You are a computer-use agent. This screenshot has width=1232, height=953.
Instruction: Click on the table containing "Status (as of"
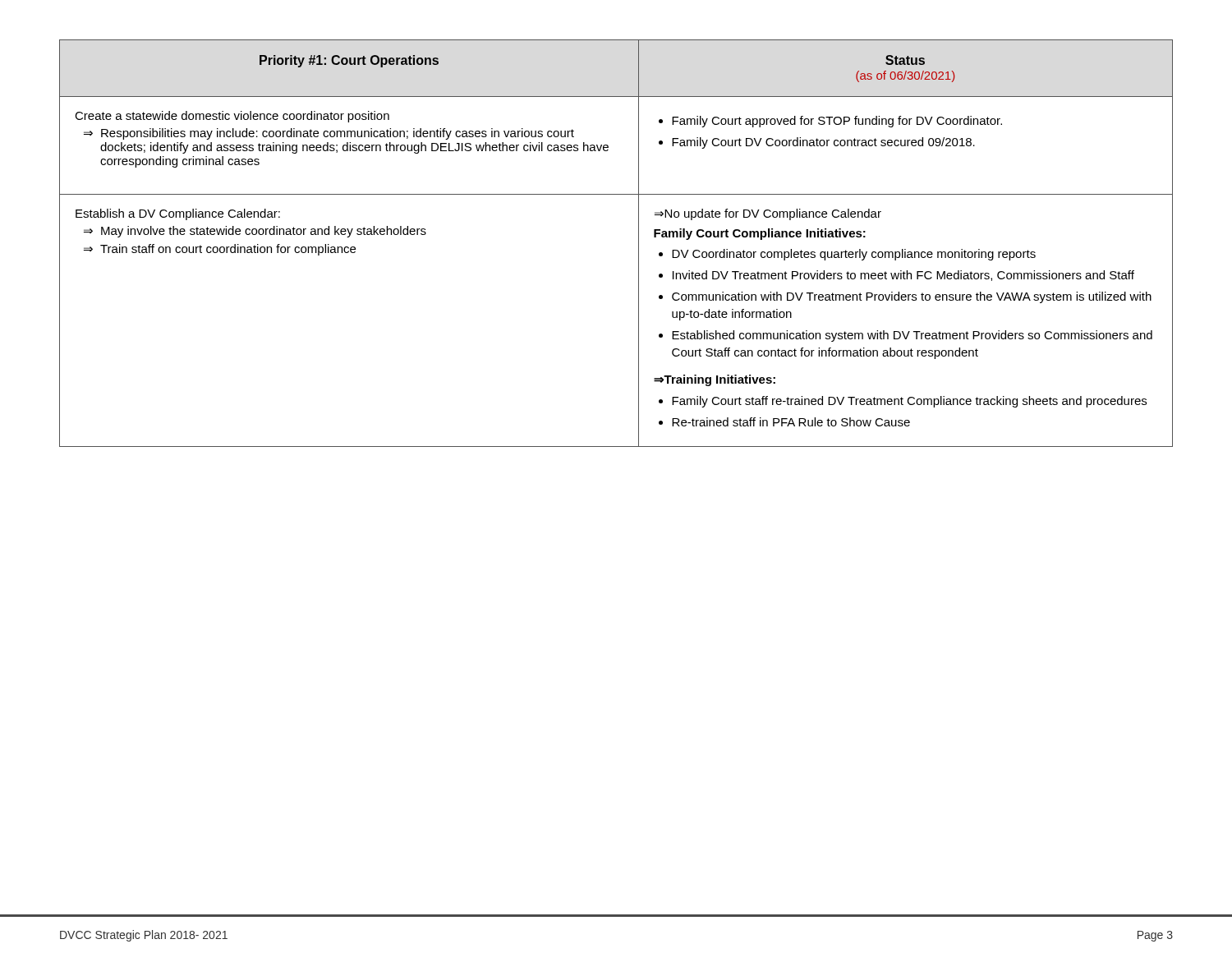click(616, 243)
